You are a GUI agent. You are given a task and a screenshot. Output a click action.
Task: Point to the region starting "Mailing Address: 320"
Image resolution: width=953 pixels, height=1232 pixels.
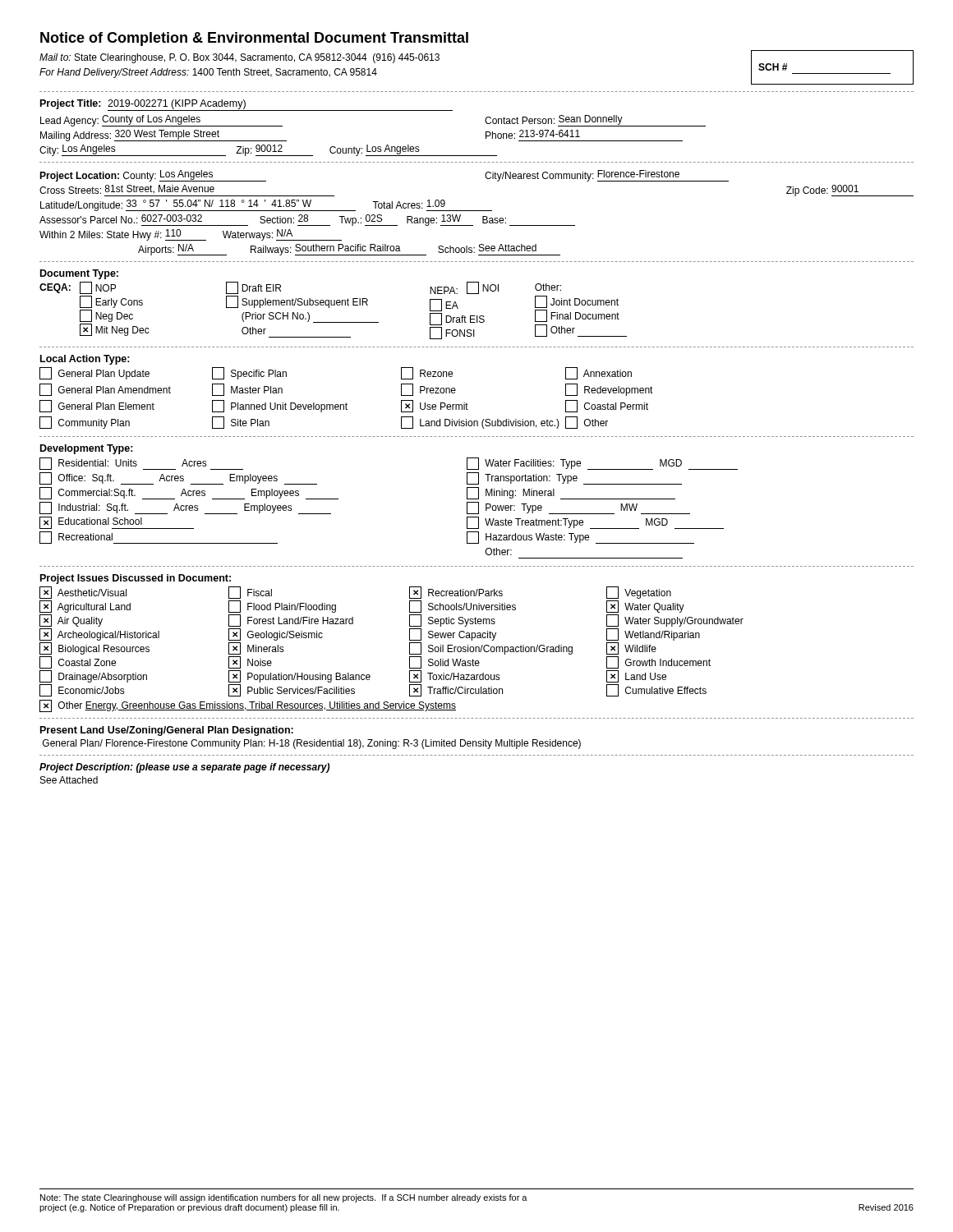click(x=476, y=135)
